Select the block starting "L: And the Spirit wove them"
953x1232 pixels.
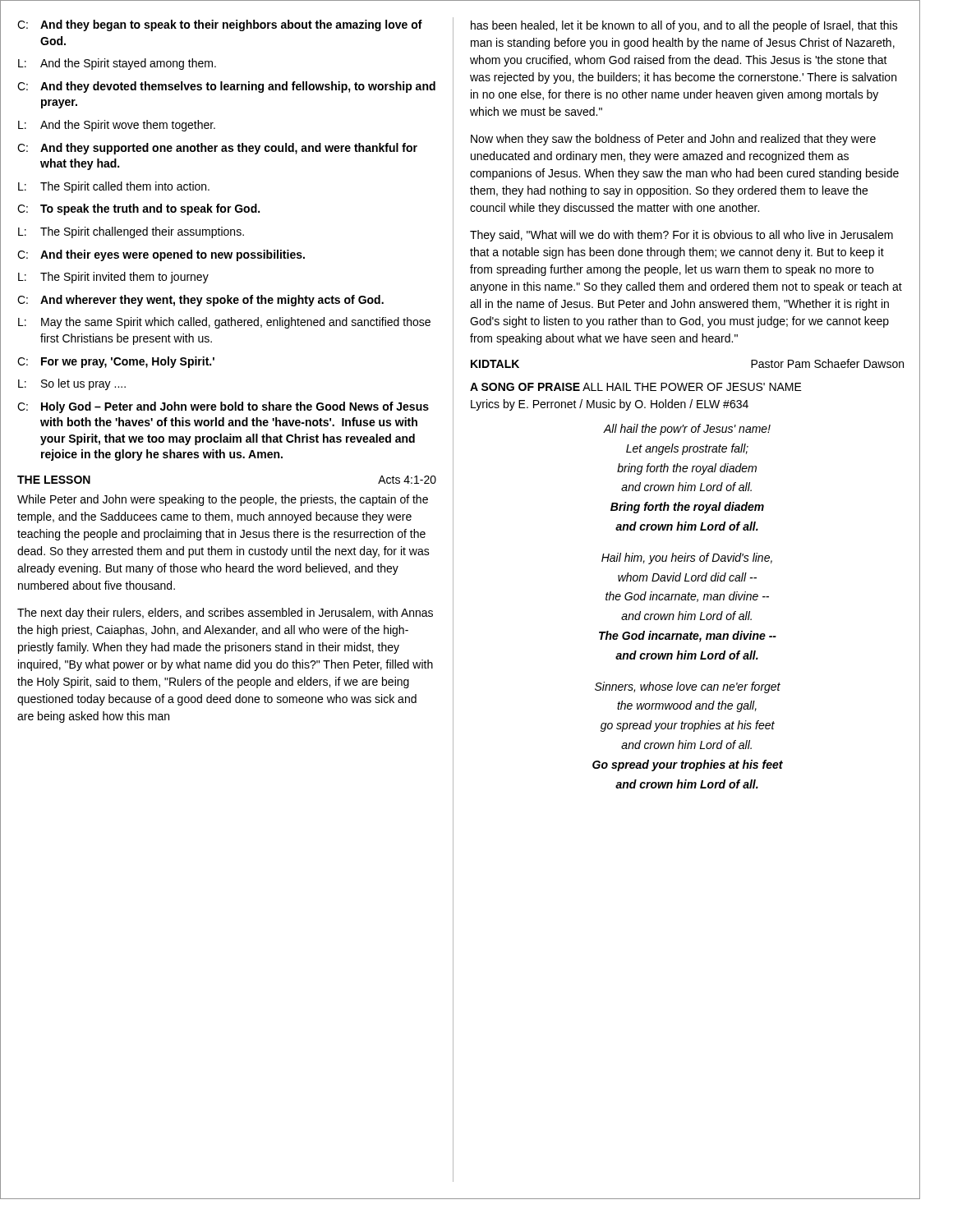117,126
